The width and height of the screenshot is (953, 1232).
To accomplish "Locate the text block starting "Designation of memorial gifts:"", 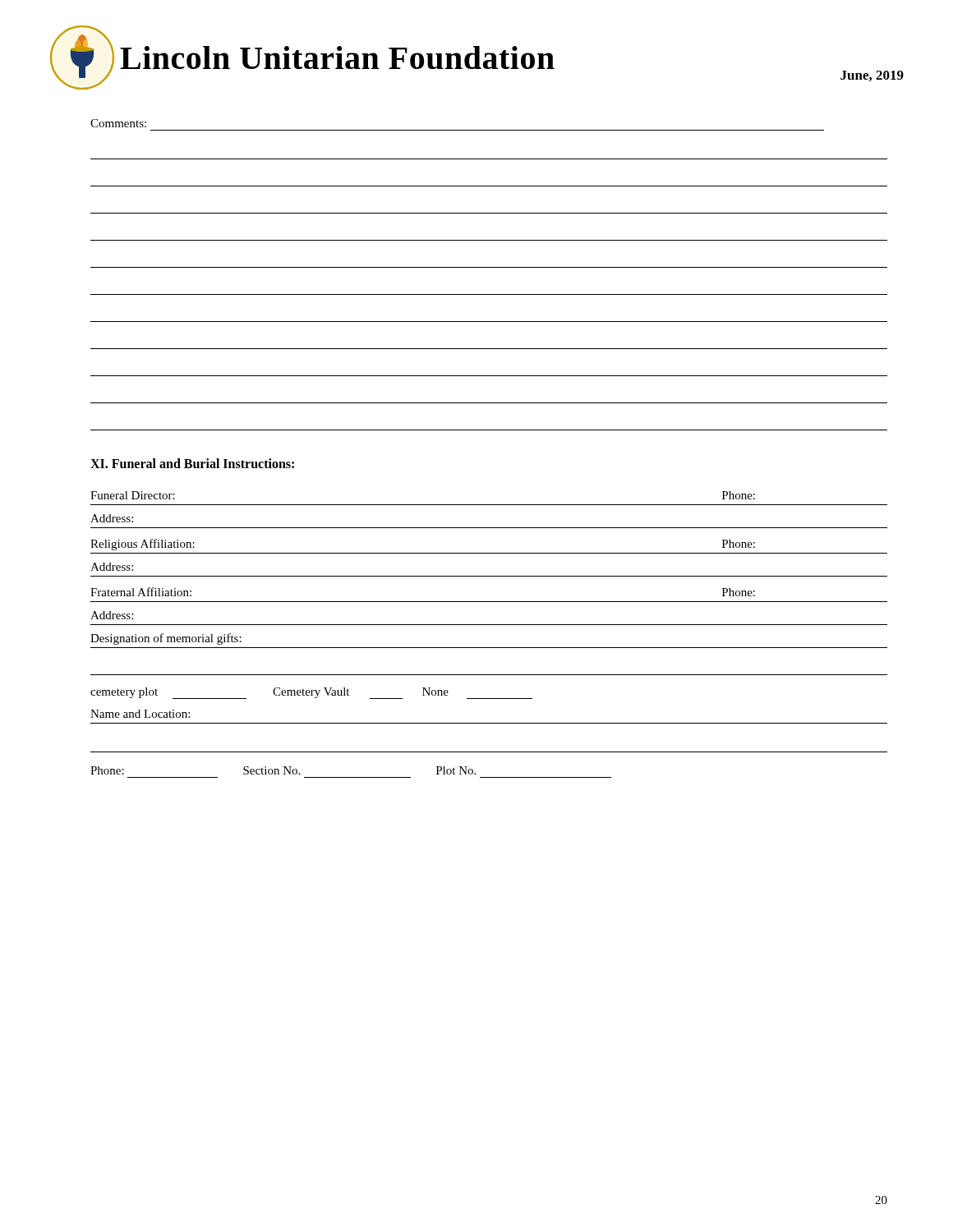I will click(x=168, y=639).
